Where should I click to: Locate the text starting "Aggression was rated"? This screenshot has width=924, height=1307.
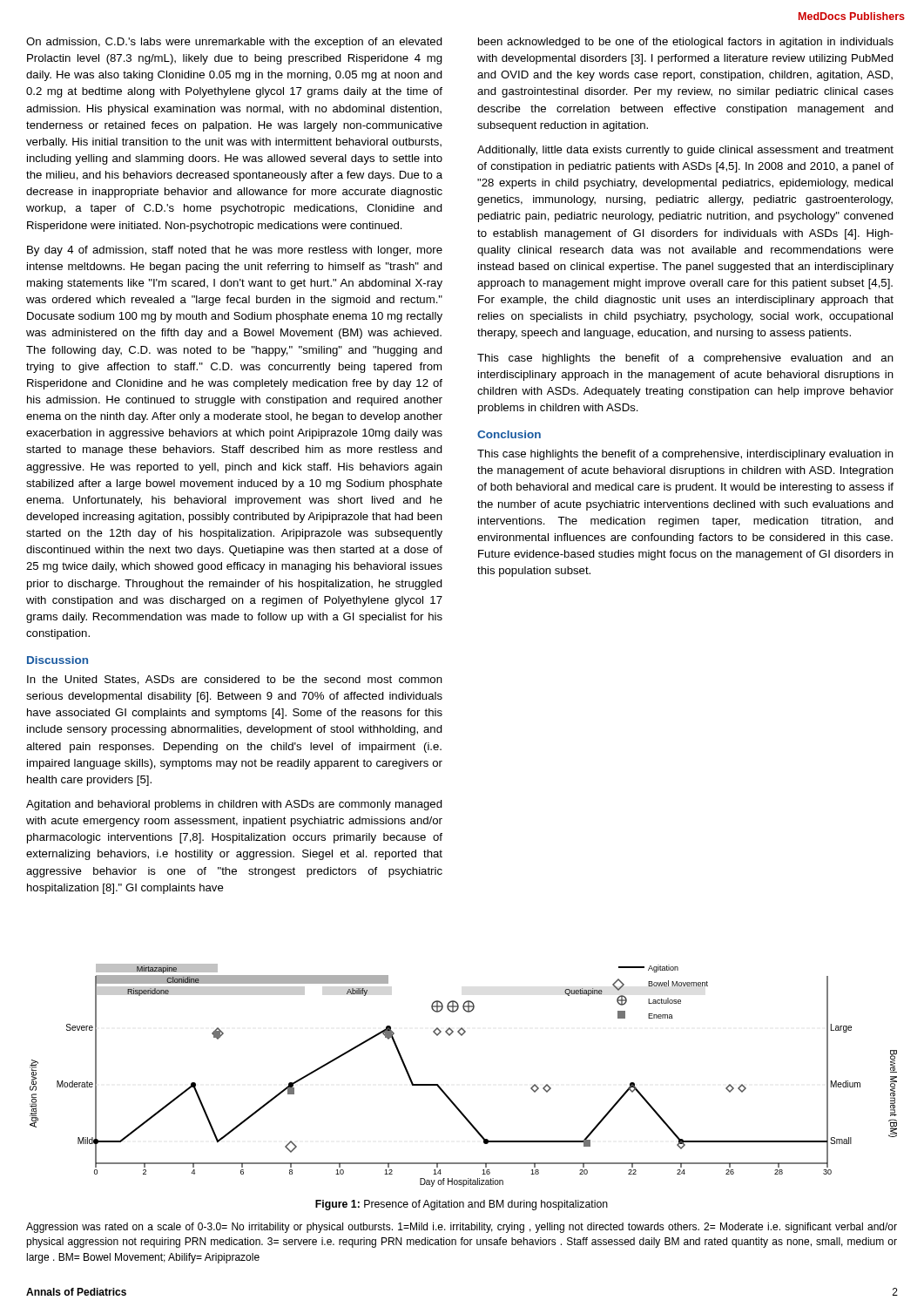pyautogui.click(x=462, y=1242)
